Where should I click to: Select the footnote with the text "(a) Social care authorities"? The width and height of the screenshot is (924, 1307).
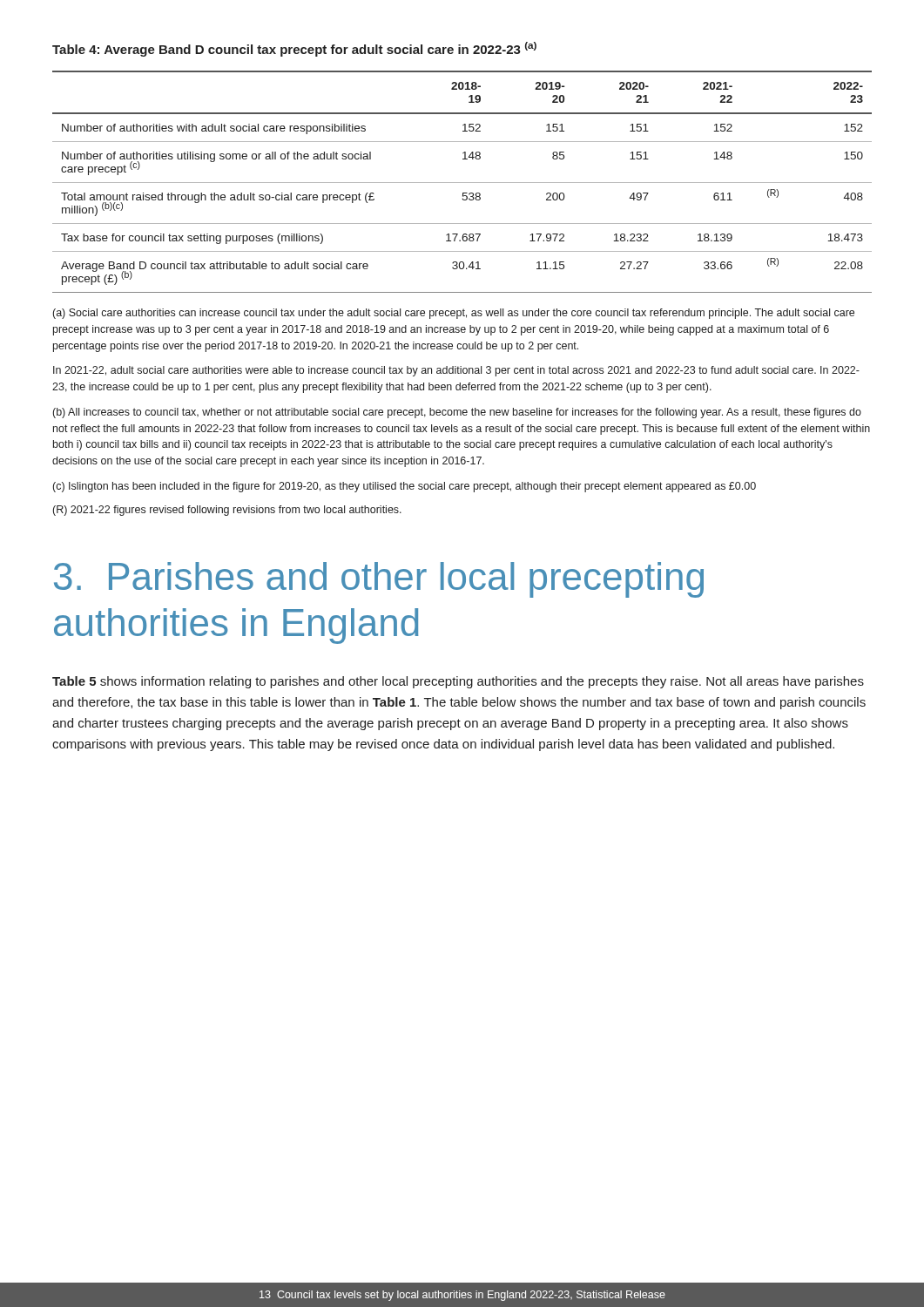pos(454,329)
